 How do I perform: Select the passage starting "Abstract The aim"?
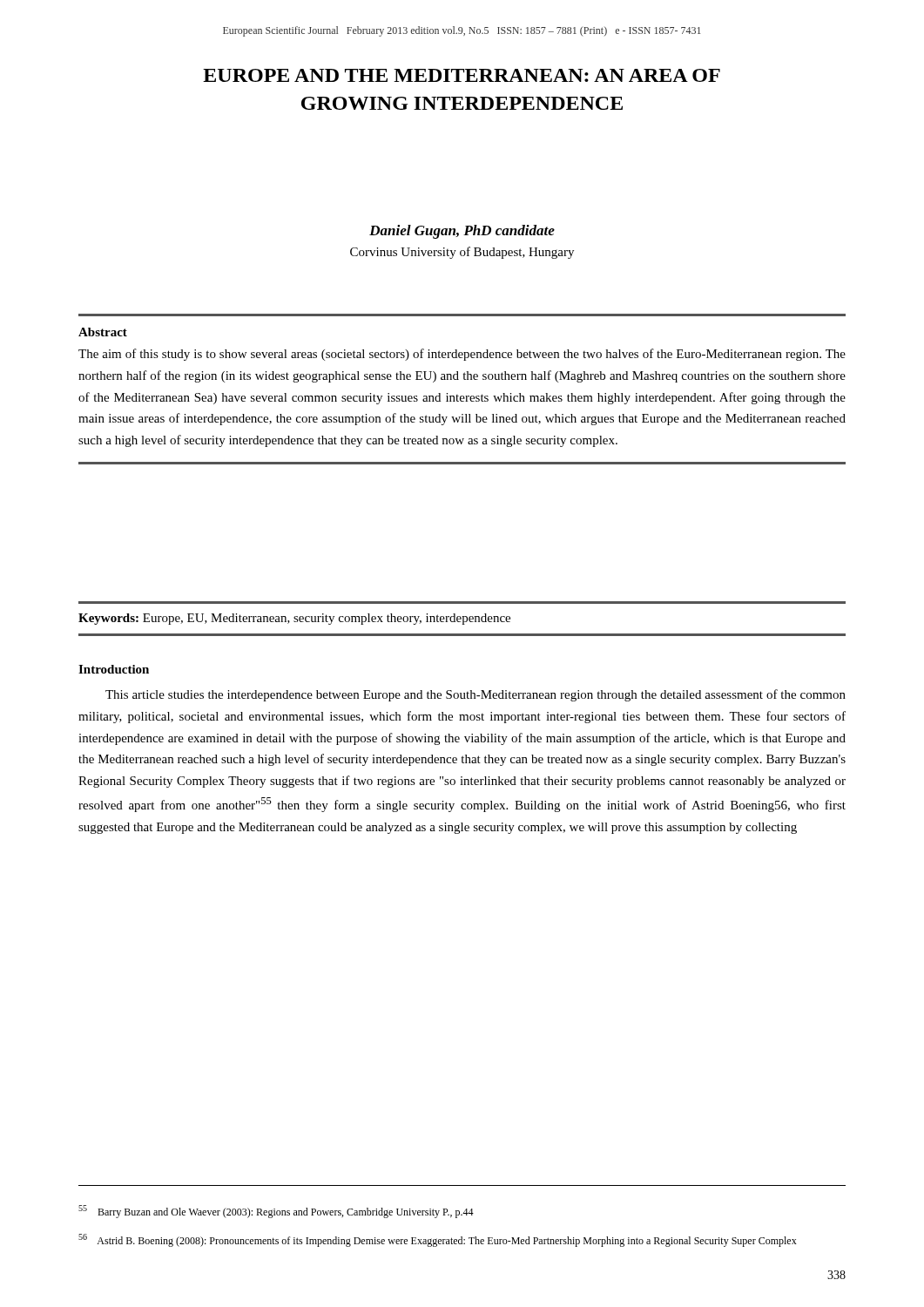(462, 389)
